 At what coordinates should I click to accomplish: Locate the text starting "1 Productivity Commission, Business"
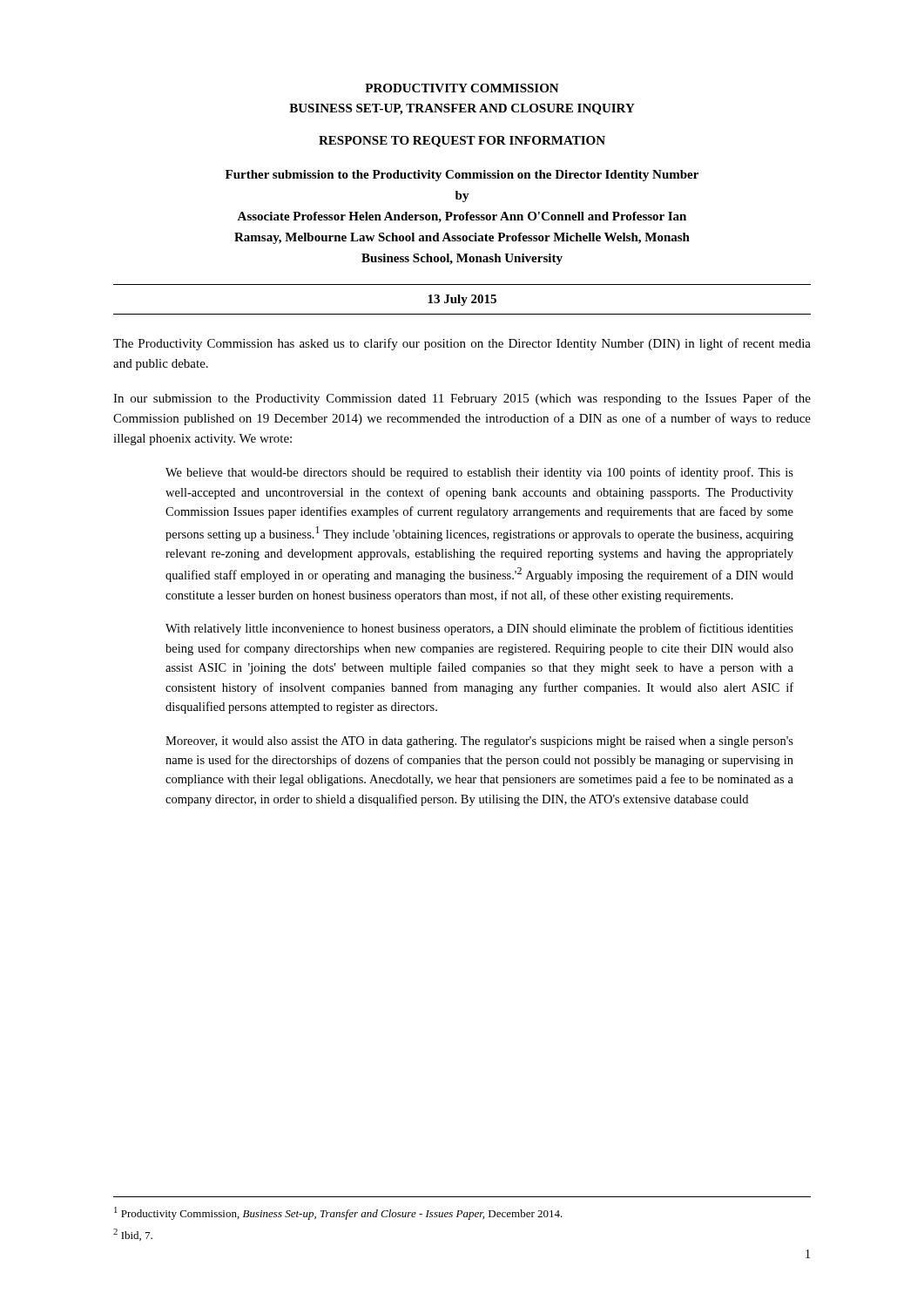click(462, 1223)
